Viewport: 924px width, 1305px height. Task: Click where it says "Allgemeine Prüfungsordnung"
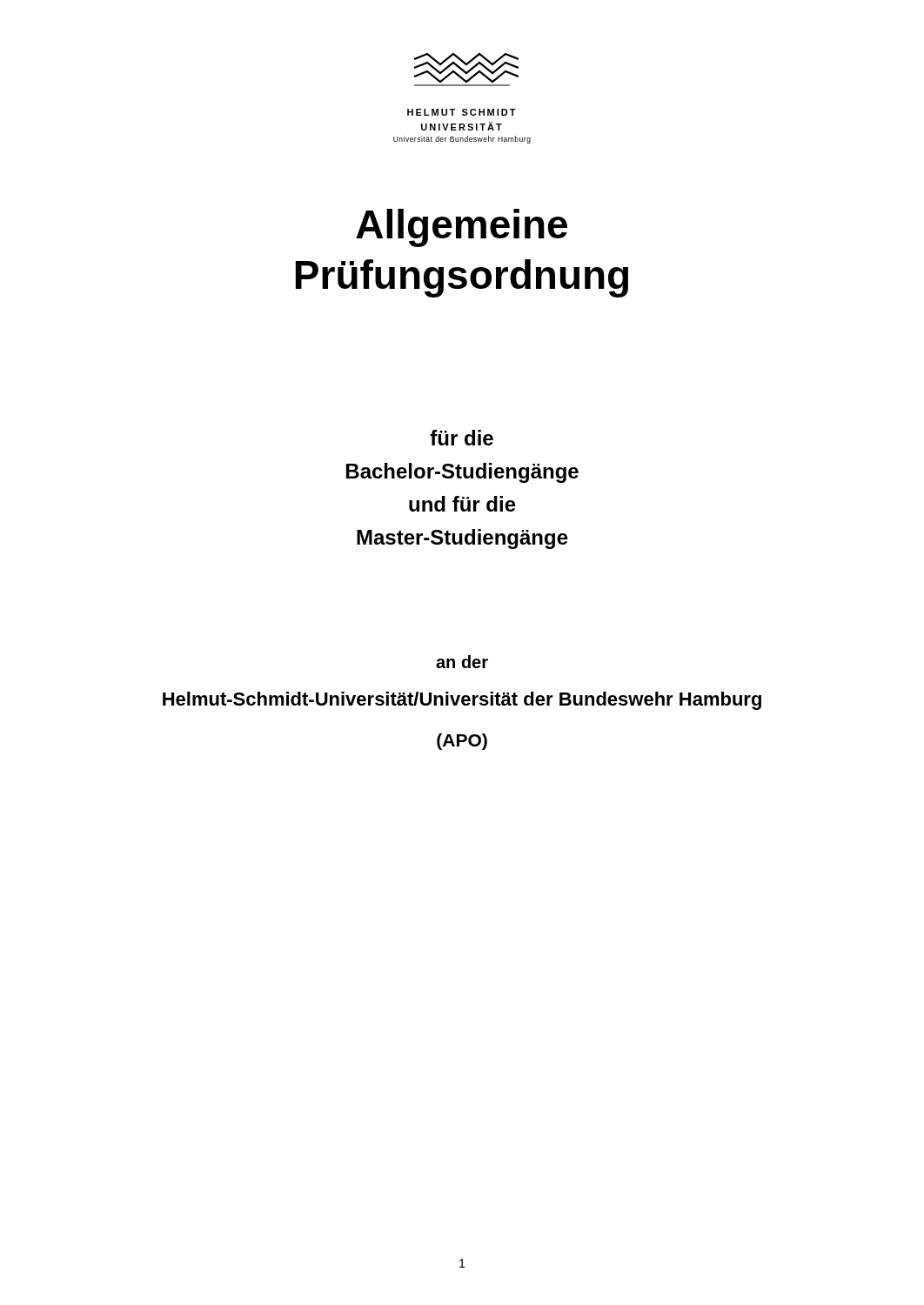pyautogui.click(x=462, y=250)
